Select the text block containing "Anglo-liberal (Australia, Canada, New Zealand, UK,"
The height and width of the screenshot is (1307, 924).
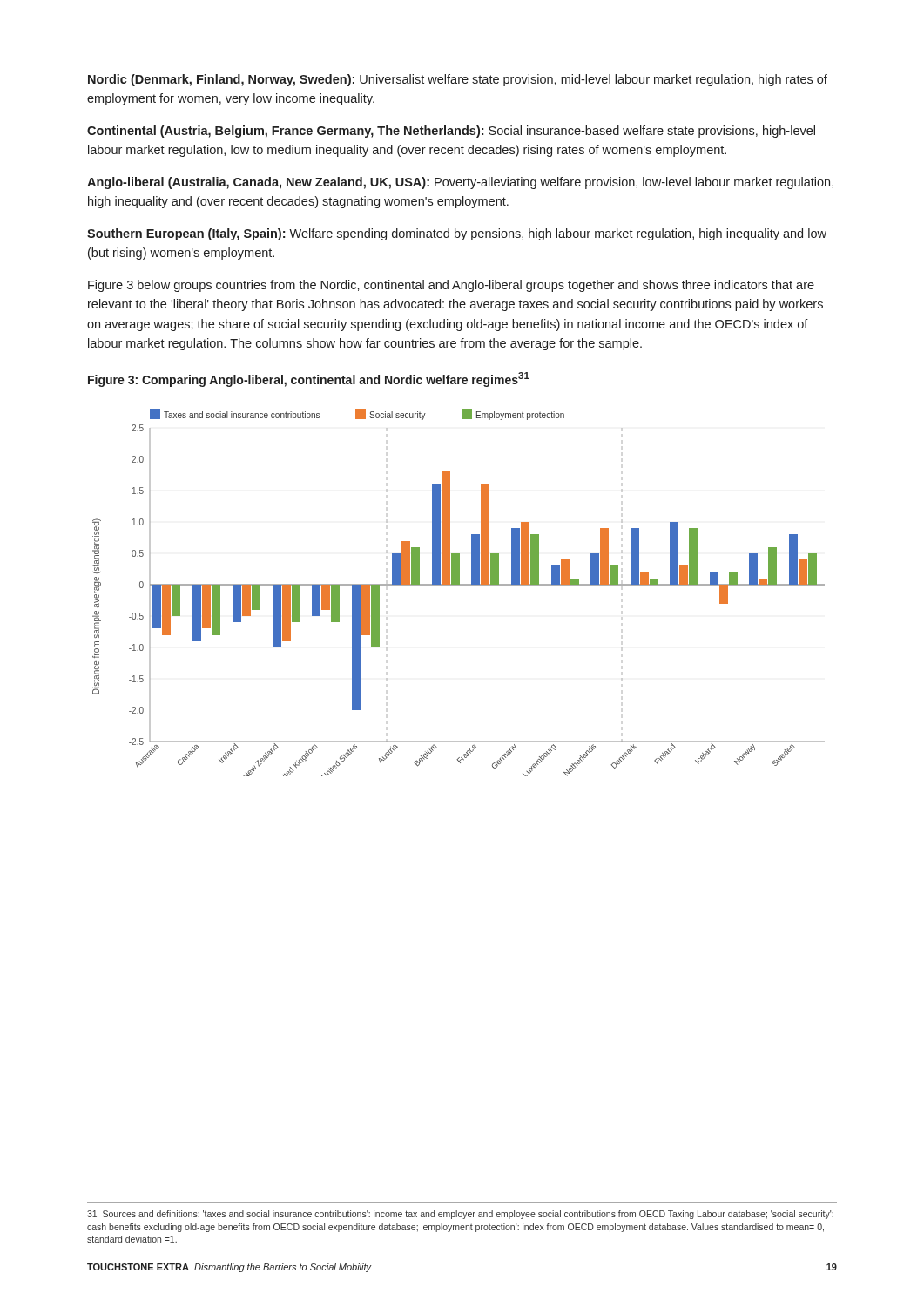pos(461,192)
